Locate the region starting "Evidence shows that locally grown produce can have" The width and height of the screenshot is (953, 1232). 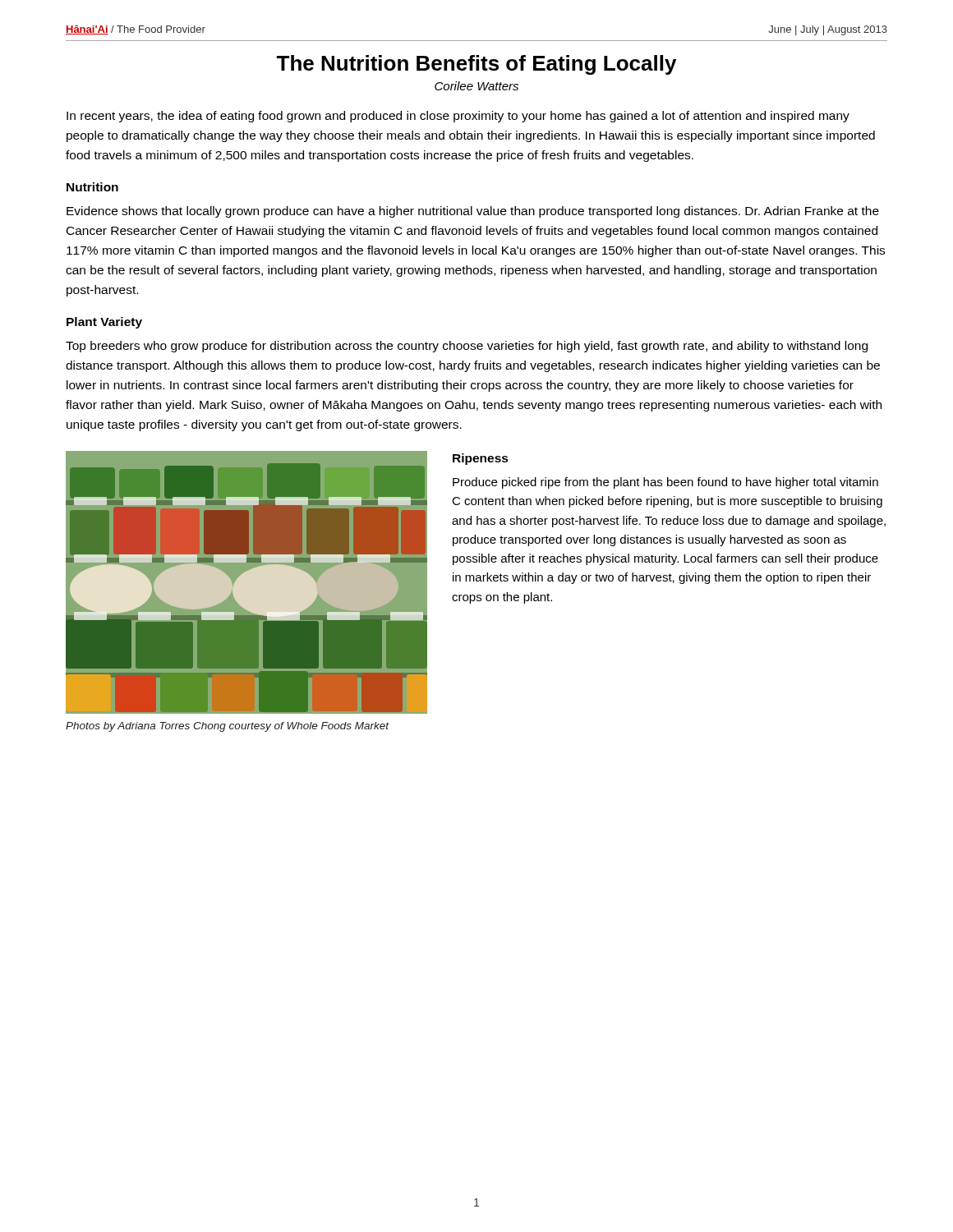pyautogui.click(x=476, y=250)
